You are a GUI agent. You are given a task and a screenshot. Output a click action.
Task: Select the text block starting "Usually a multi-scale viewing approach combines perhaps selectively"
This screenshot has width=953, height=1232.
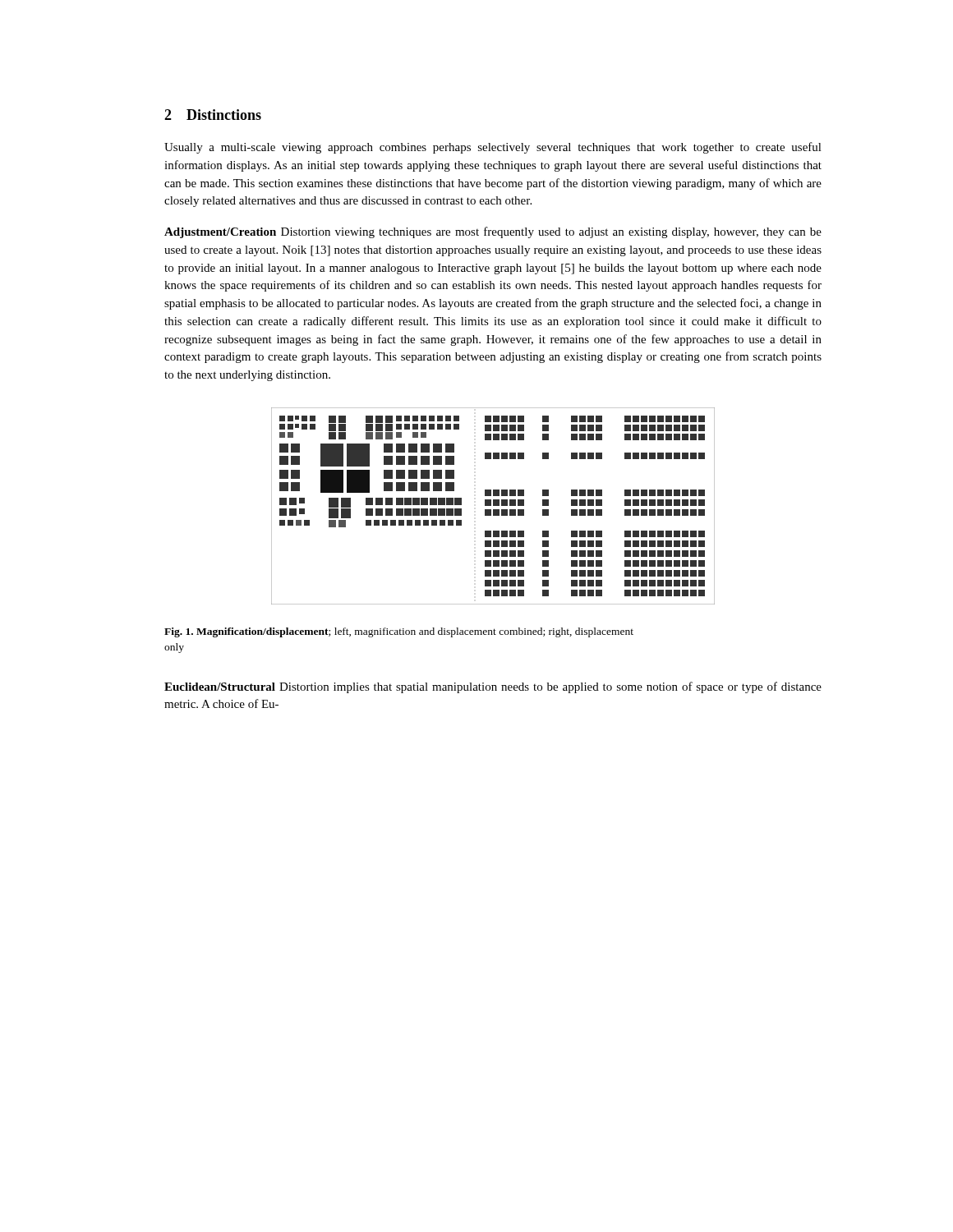(x=493, y=175)
